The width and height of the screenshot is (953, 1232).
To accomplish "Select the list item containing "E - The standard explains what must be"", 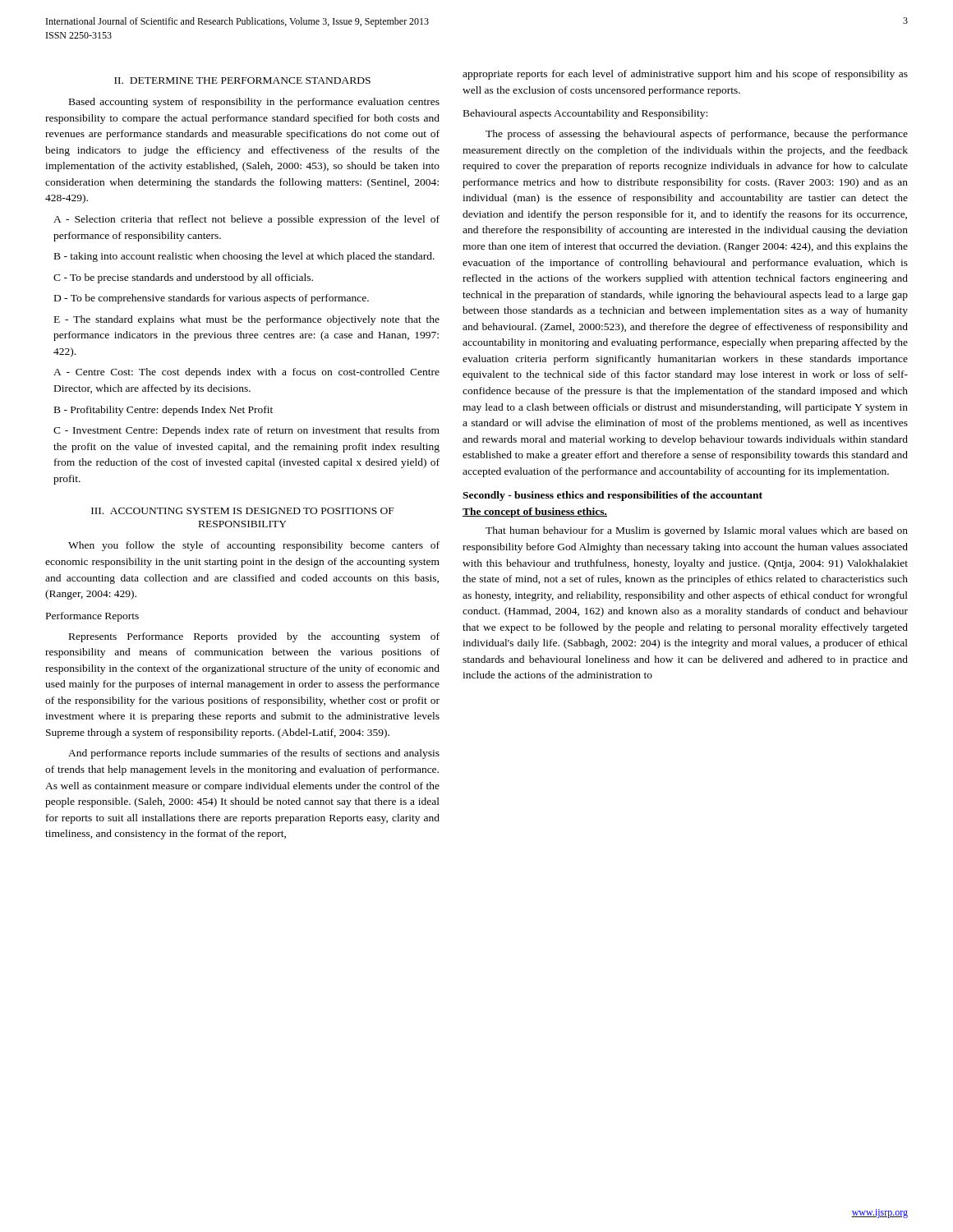I will pyautogui.click(x=246, y=335).
